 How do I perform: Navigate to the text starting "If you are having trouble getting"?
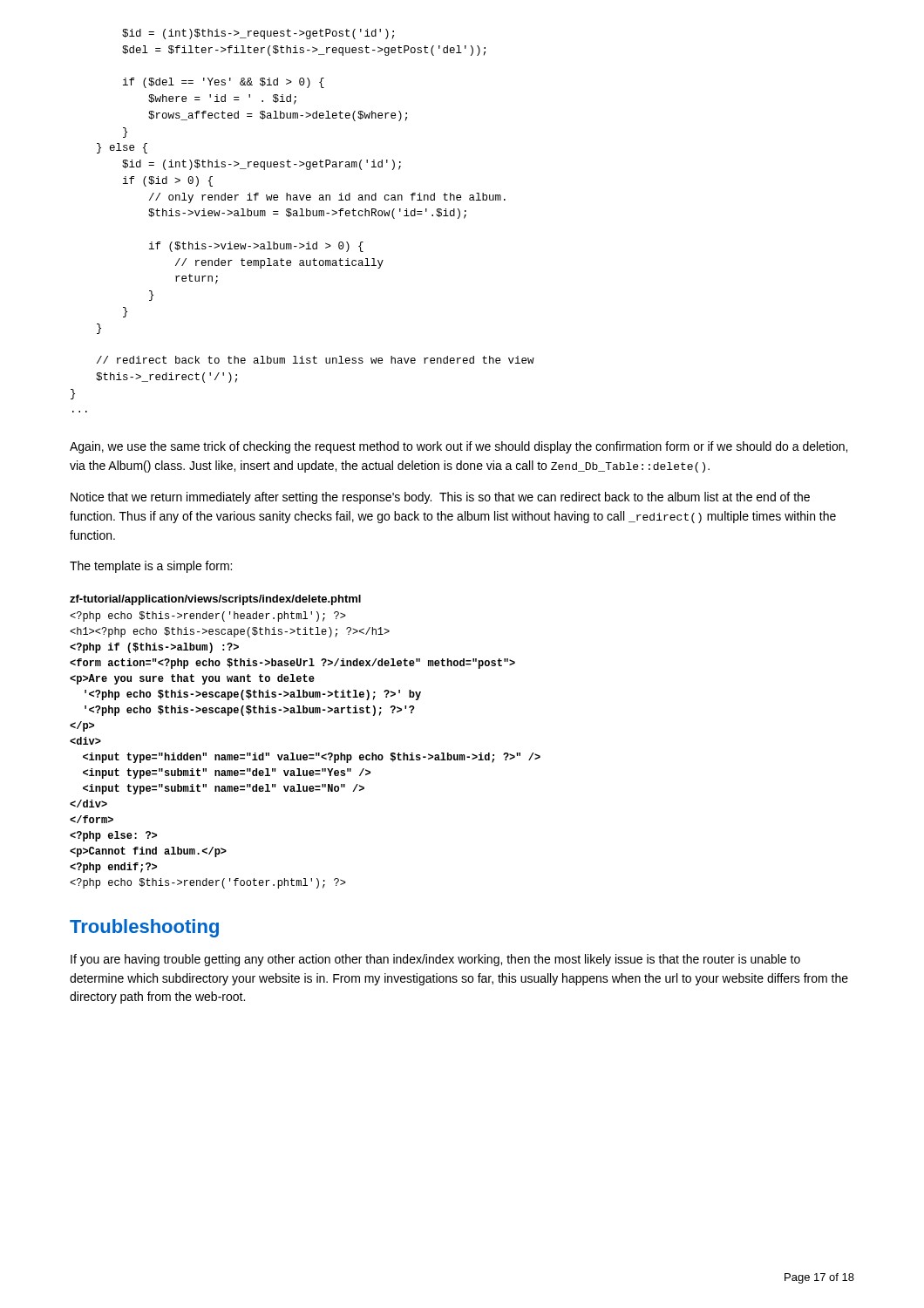coord(462,979)
